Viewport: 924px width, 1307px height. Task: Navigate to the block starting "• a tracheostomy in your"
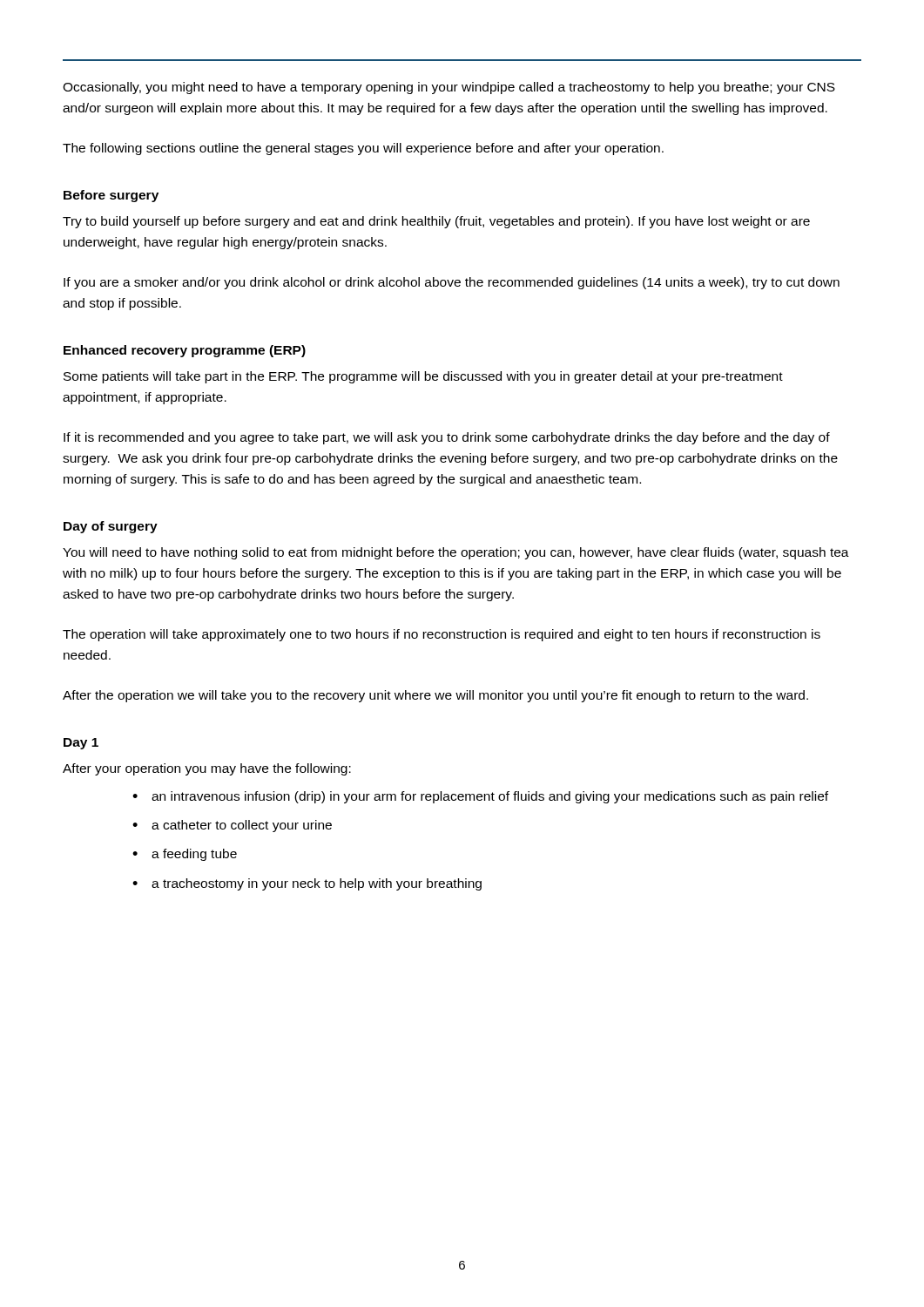[307, 884]
